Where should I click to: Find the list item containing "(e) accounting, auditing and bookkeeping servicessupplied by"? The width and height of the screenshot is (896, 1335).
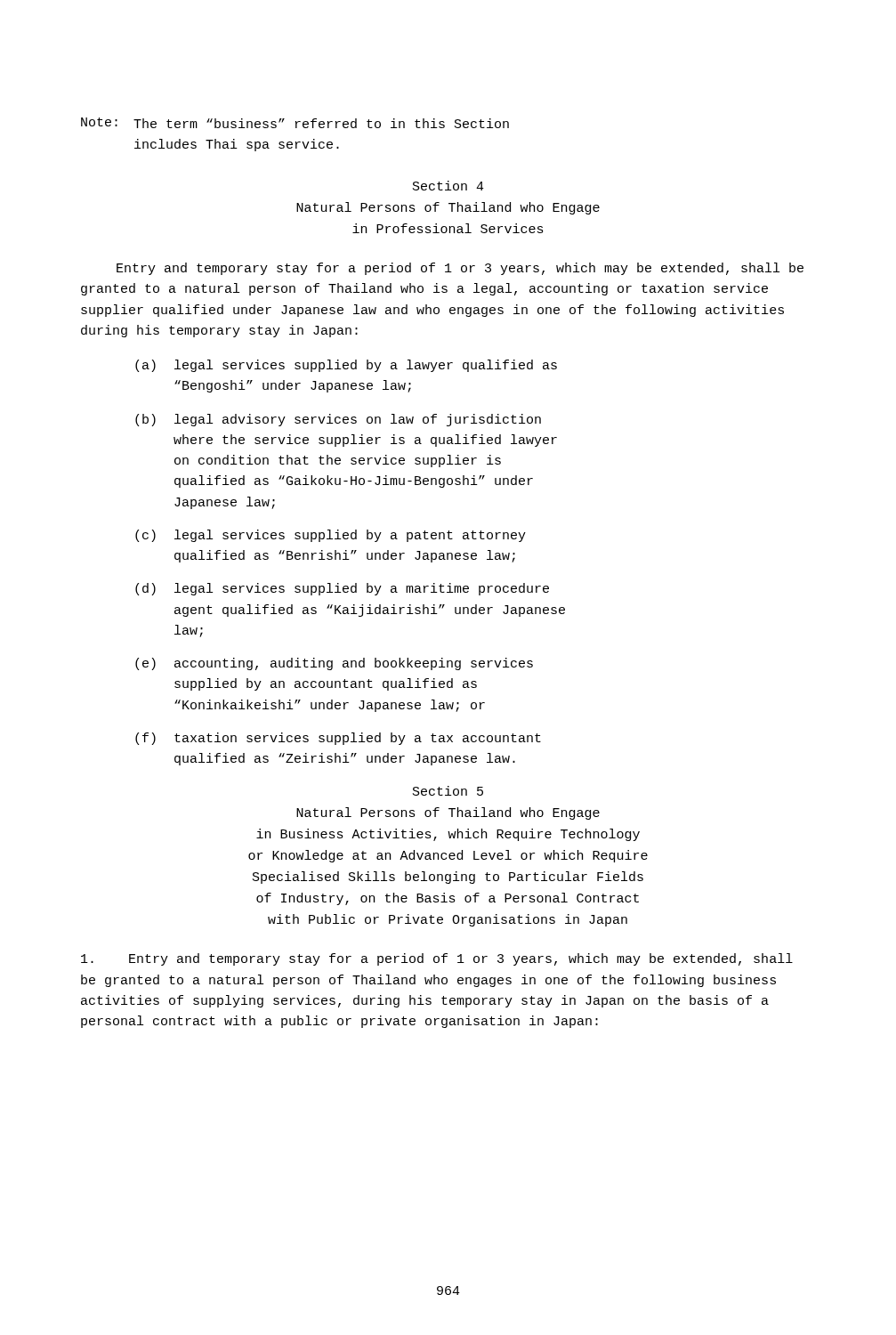pyautogui.click(x=475, y=685)
